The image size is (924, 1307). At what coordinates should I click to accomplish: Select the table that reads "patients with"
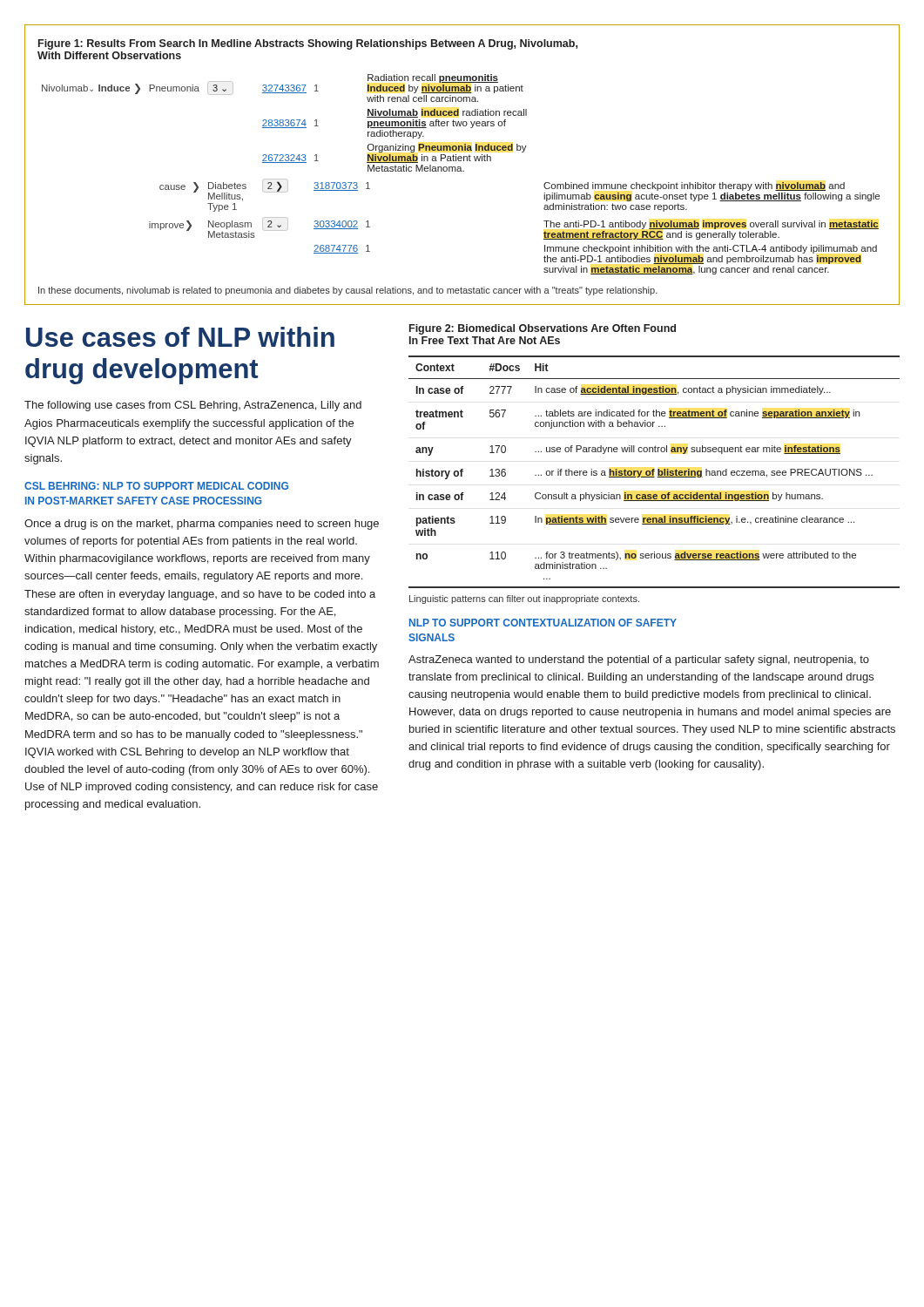click(x=654, y=472)
